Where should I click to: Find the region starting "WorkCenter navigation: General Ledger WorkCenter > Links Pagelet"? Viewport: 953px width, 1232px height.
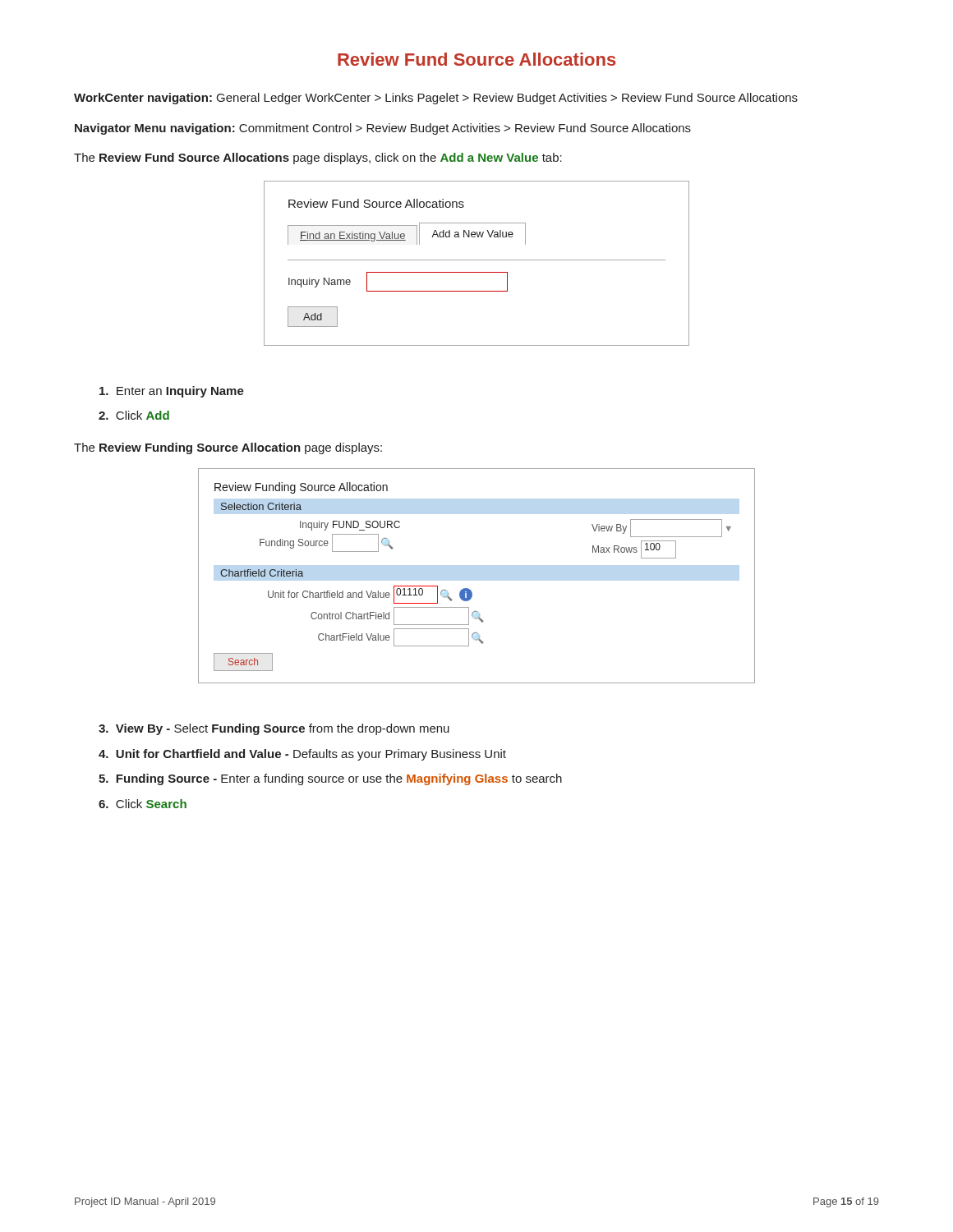click(x=436, y=97)
